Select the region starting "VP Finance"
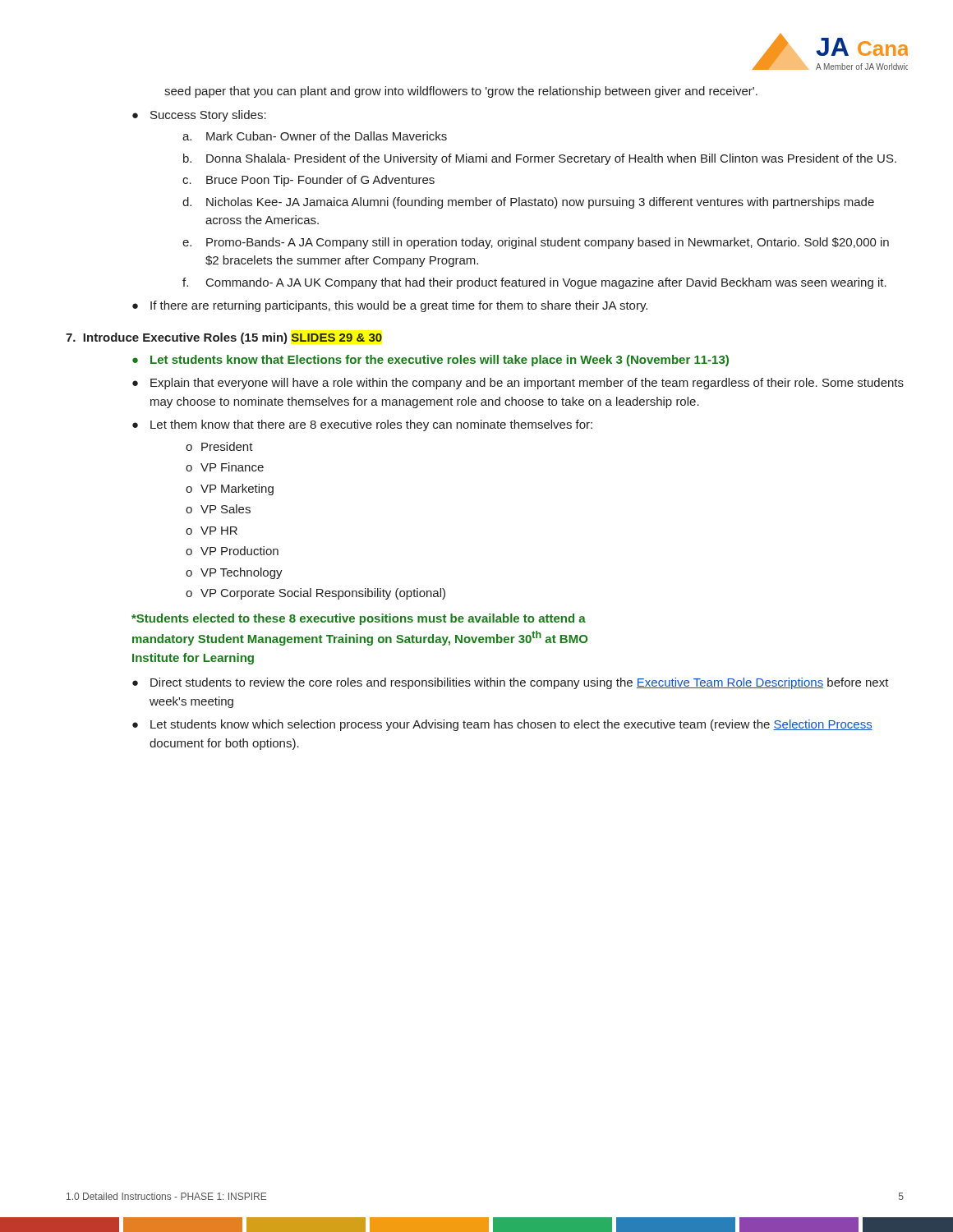 [x=232, y=467]
